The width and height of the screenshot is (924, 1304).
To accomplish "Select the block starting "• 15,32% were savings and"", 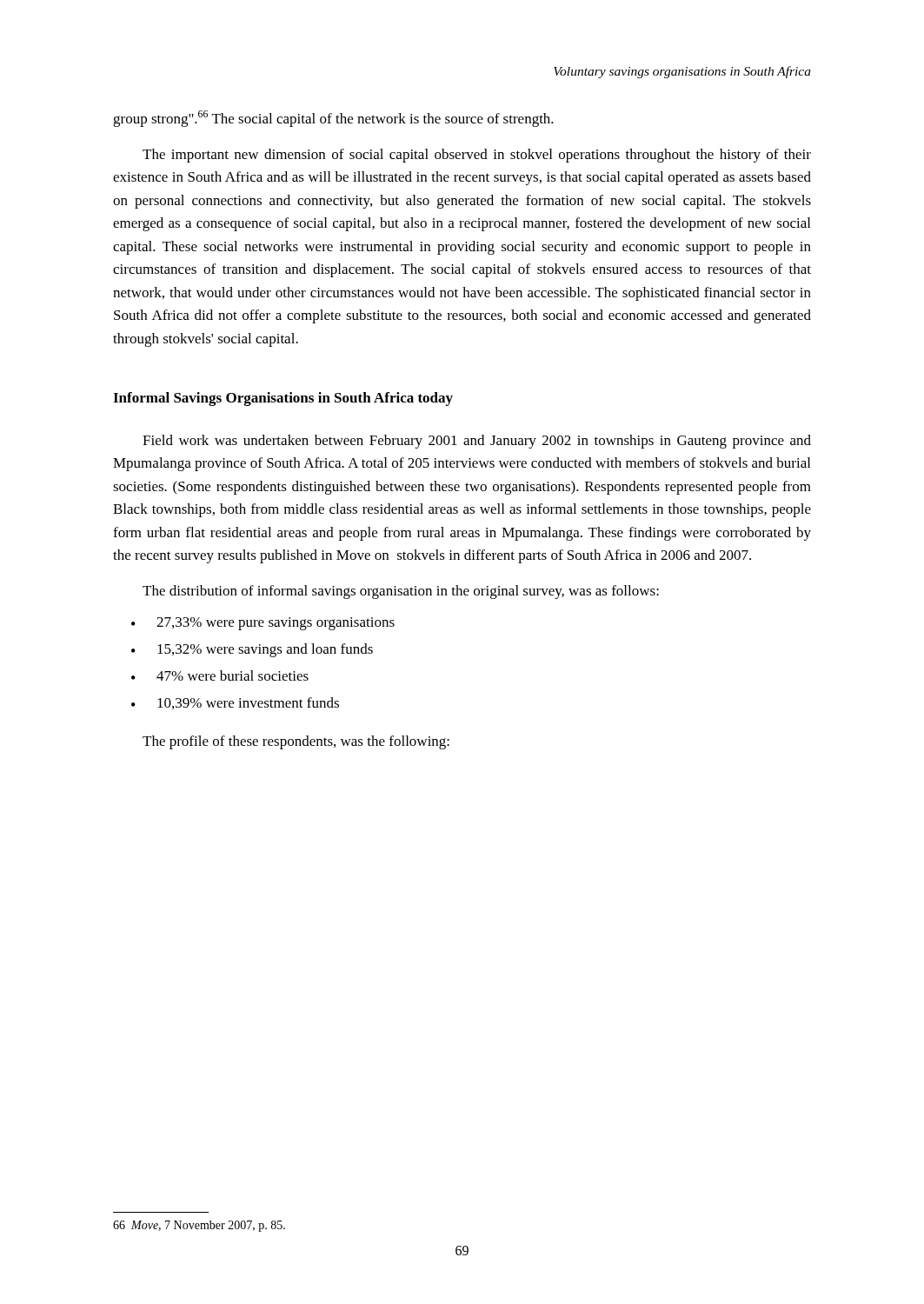I will pos(252,650).
